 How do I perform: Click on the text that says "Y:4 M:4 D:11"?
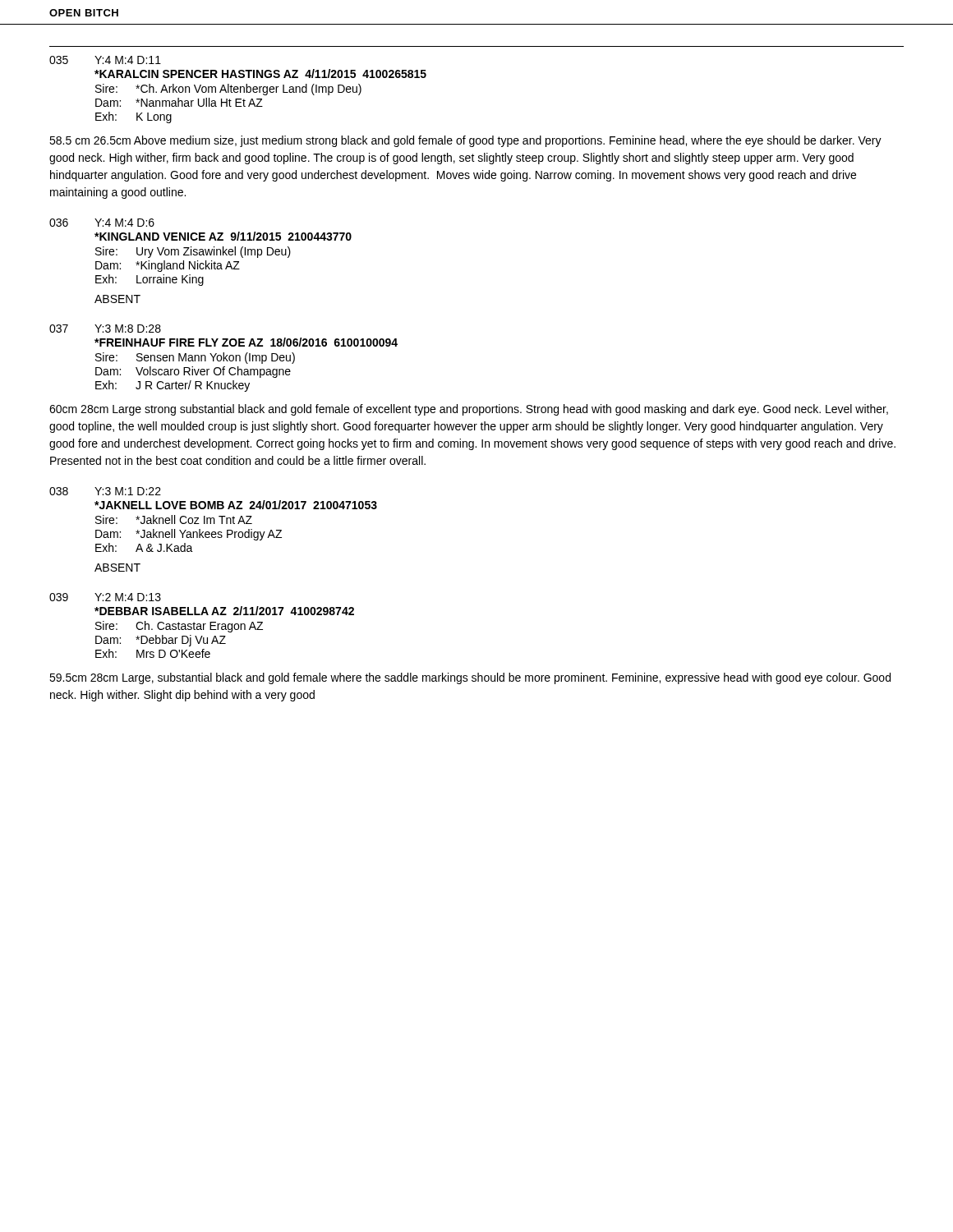point(128,60)
